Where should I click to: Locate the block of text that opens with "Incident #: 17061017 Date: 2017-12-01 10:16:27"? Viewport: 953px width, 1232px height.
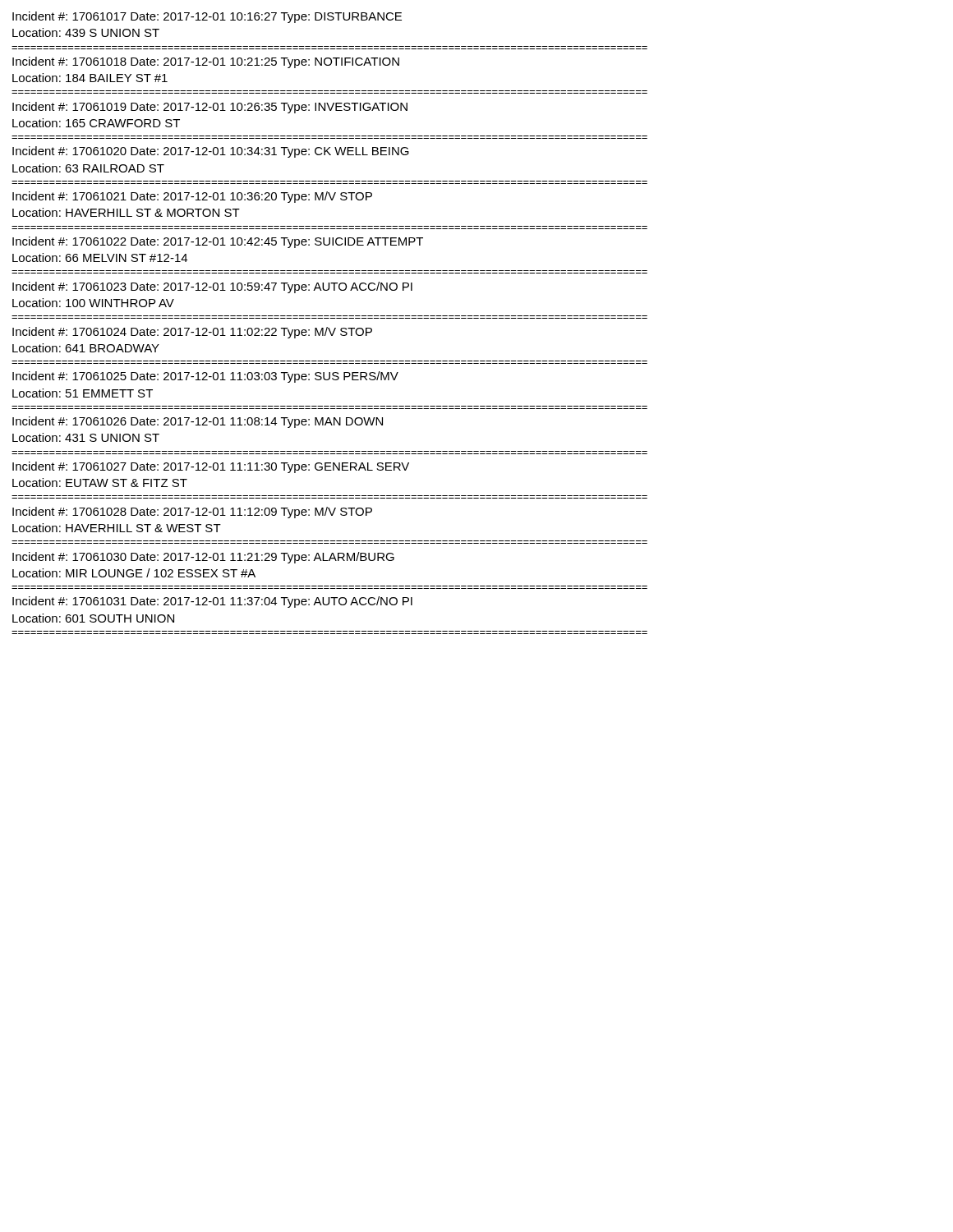point(207,17)
